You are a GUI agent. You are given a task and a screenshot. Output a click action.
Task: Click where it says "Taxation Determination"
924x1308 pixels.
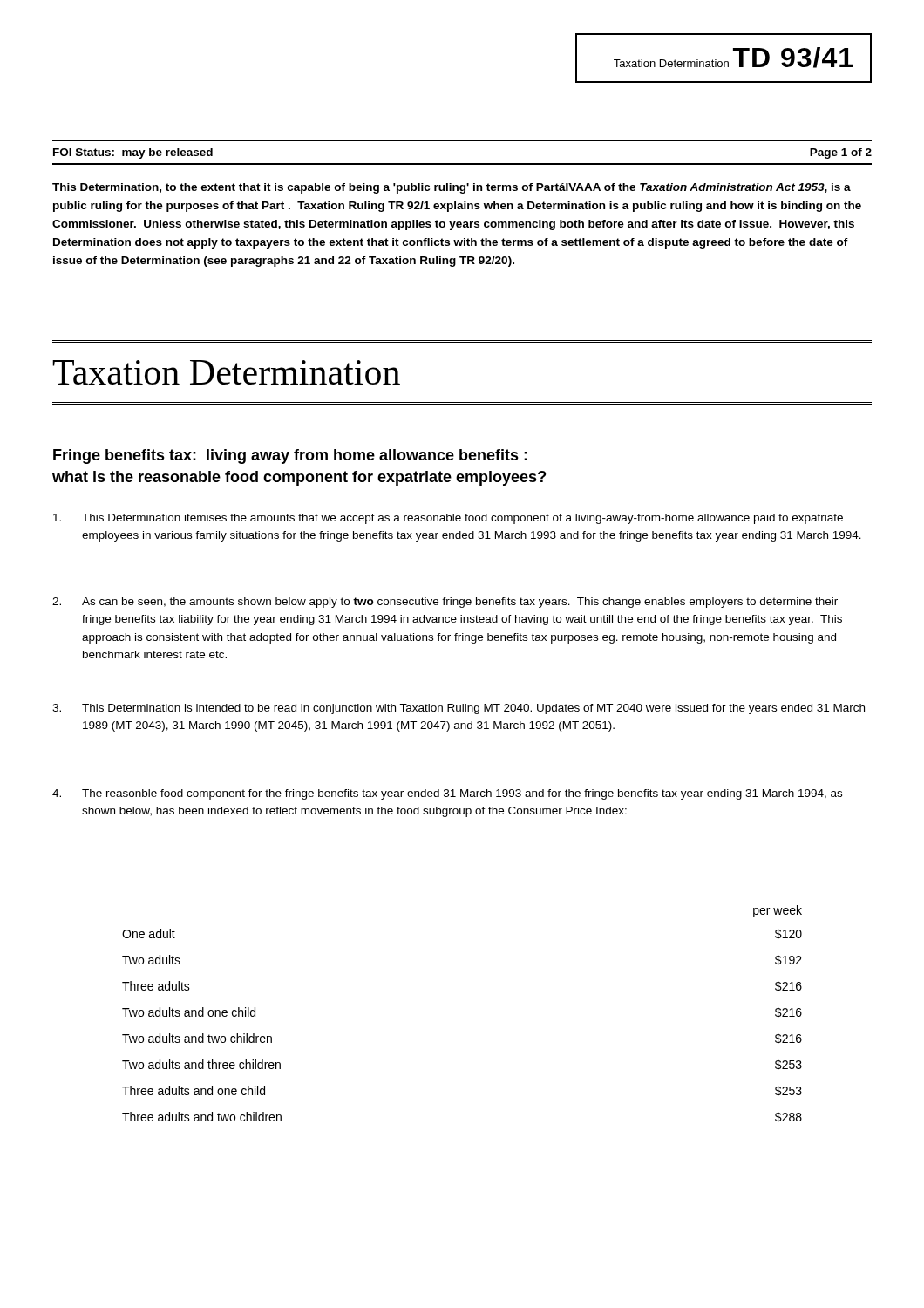(226, 372)
